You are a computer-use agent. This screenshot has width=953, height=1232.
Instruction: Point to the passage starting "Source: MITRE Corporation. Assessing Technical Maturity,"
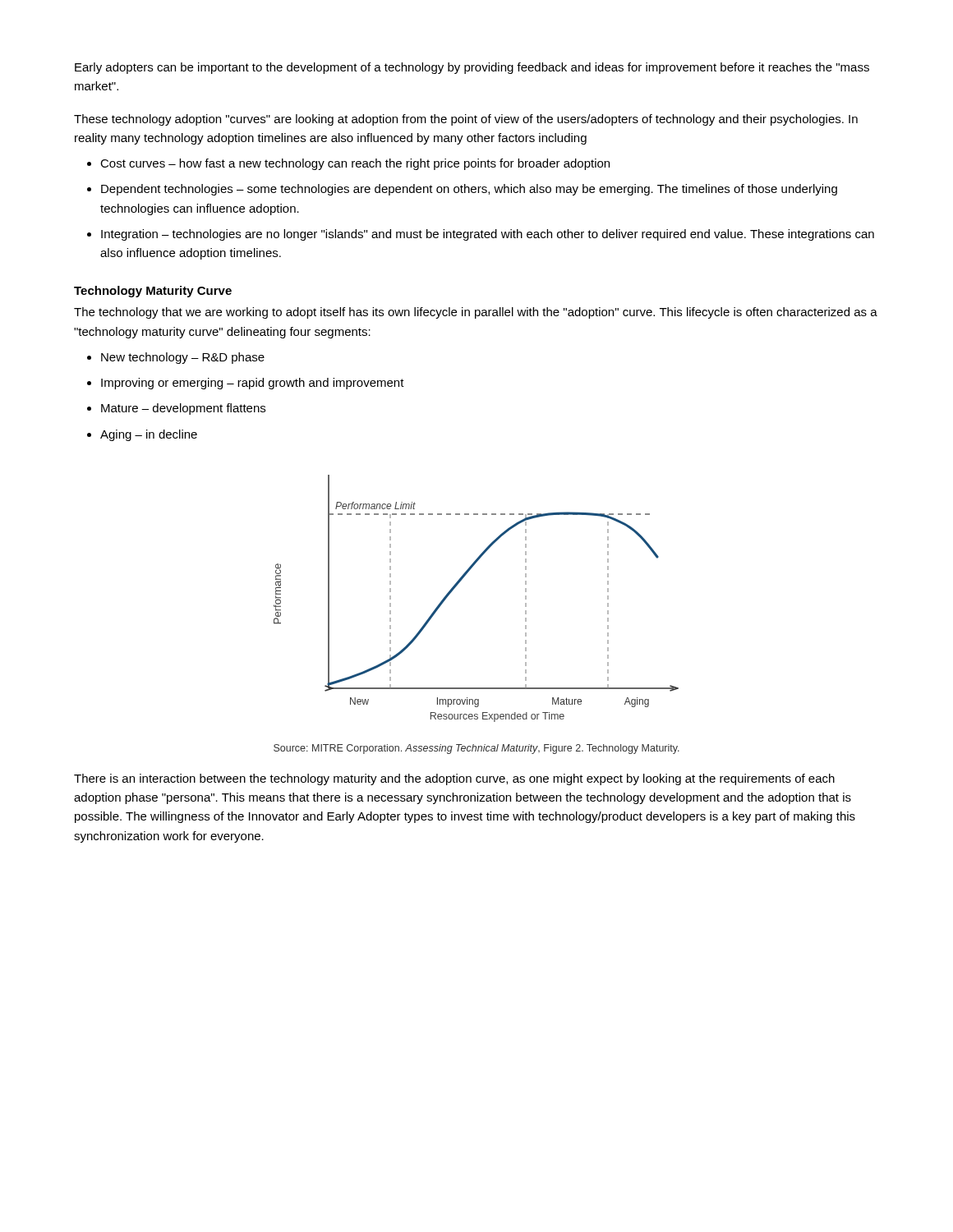coord(476,748)
